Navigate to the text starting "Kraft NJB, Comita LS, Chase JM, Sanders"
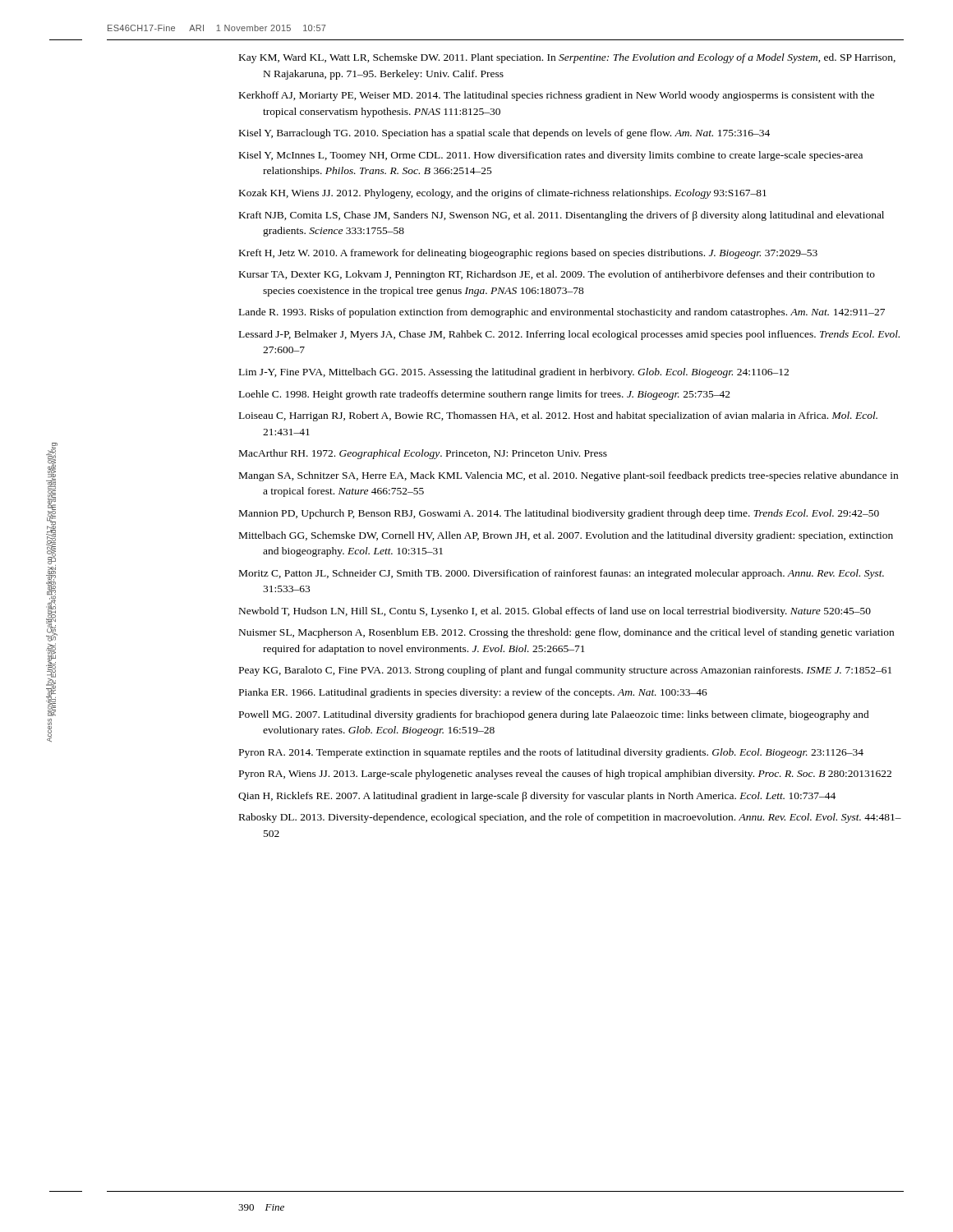Viewport: 953px width, 1232px height. [561, 222]
